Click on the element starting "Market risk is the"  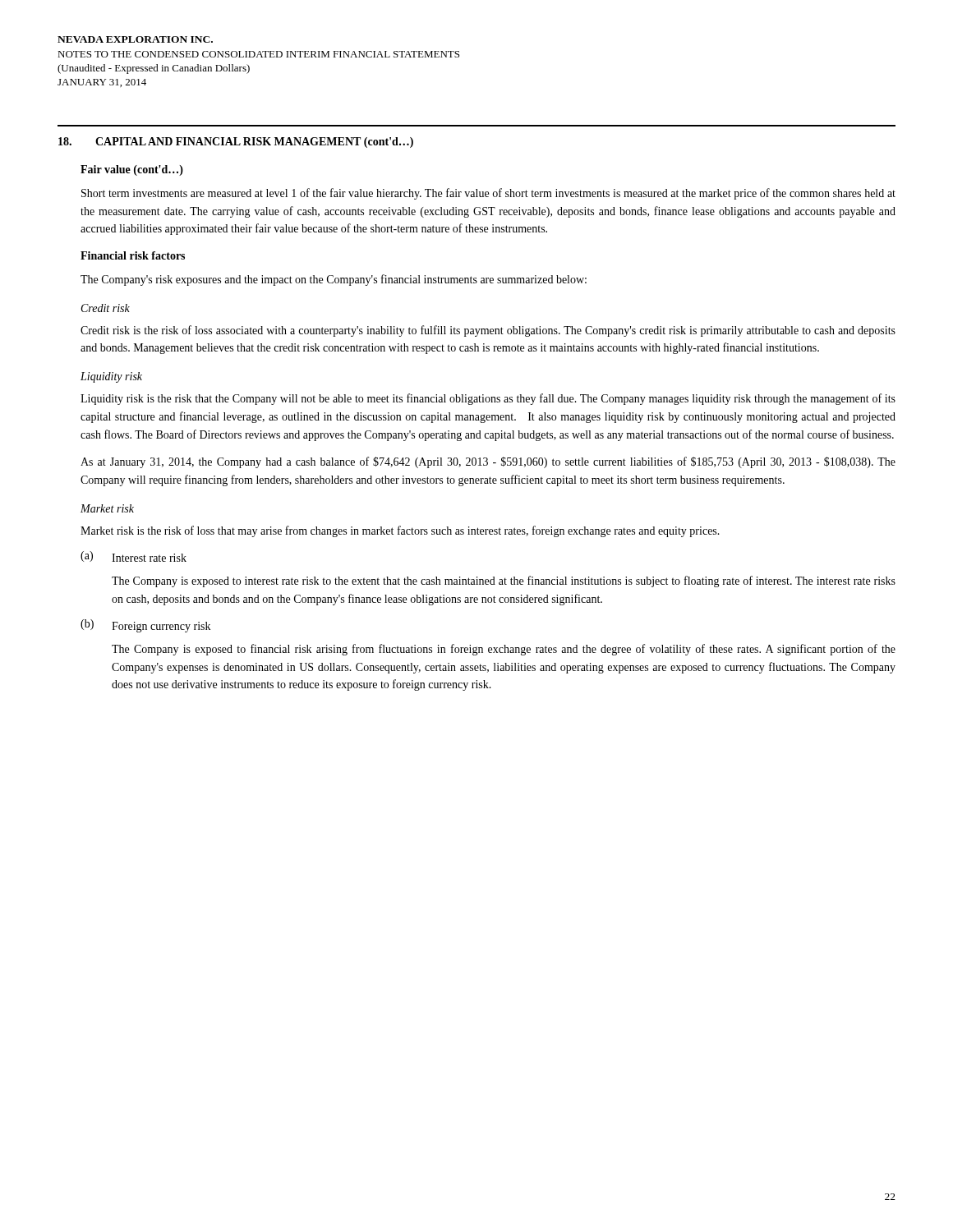pos(400,531)
